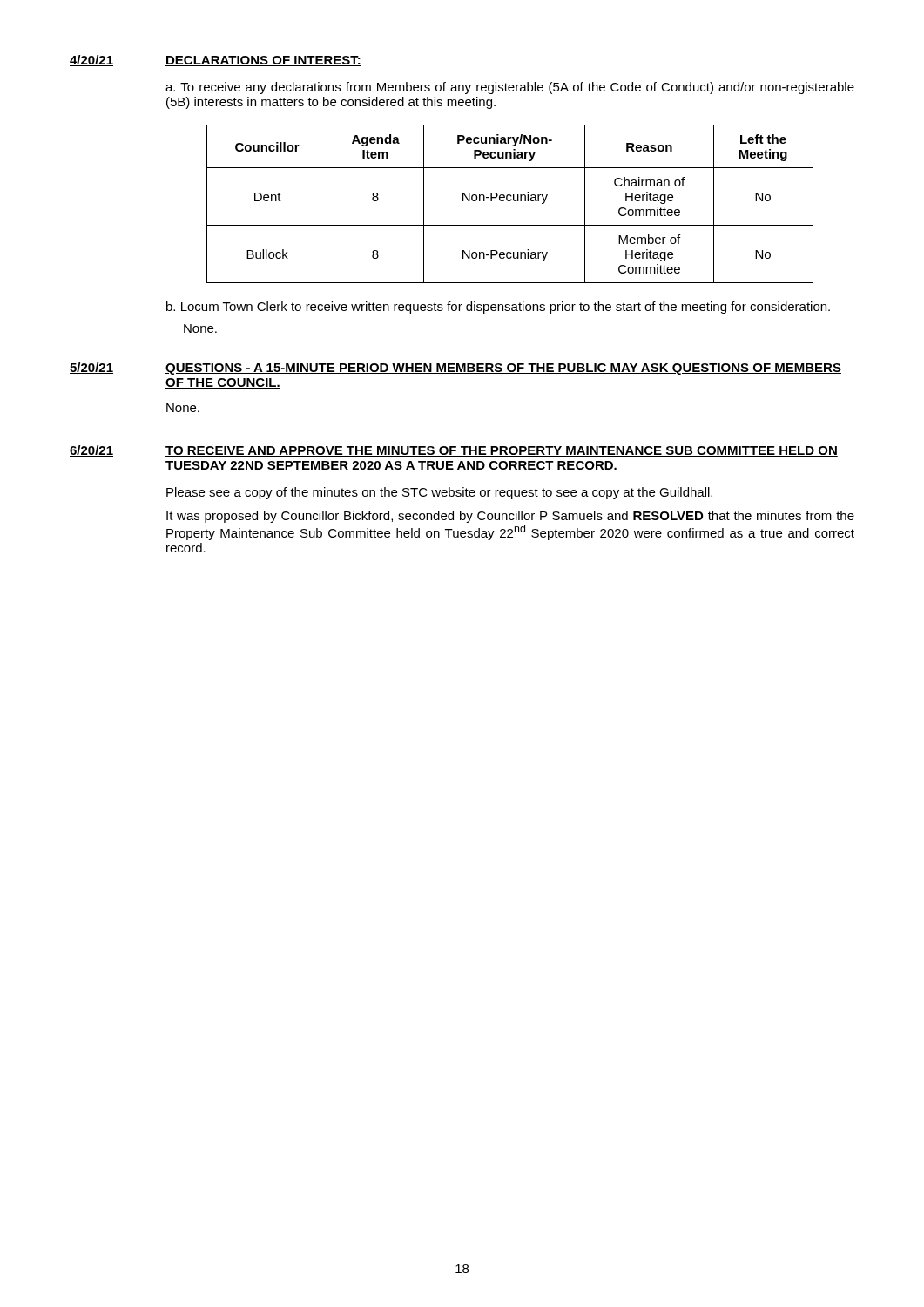Navigate to the region starting "Please see a copy of the minutes"
This screenshot has height=1307, width=924.
(440, 492)
